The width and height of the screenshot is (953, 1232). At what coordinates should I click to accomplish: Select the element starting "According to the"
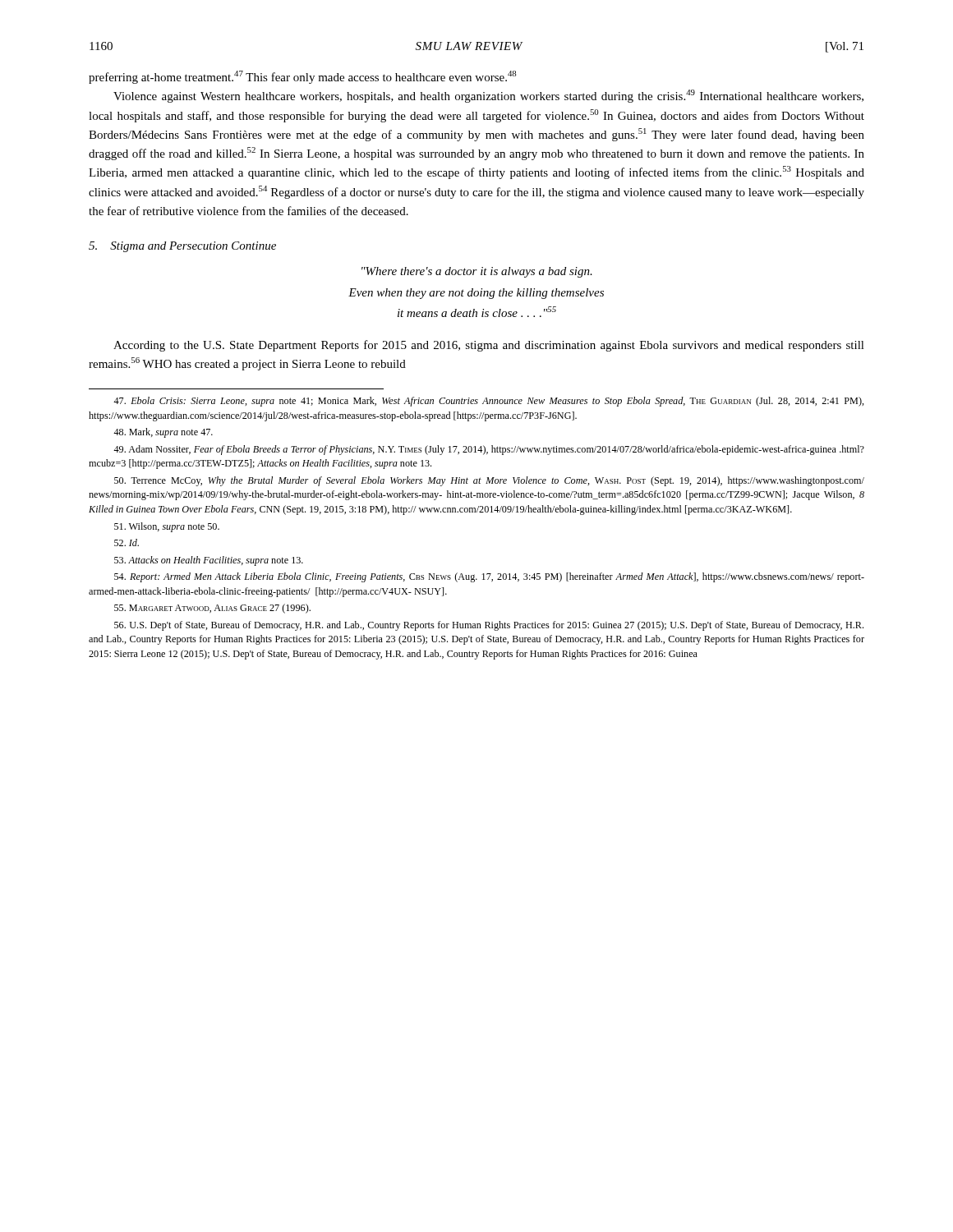476,355
